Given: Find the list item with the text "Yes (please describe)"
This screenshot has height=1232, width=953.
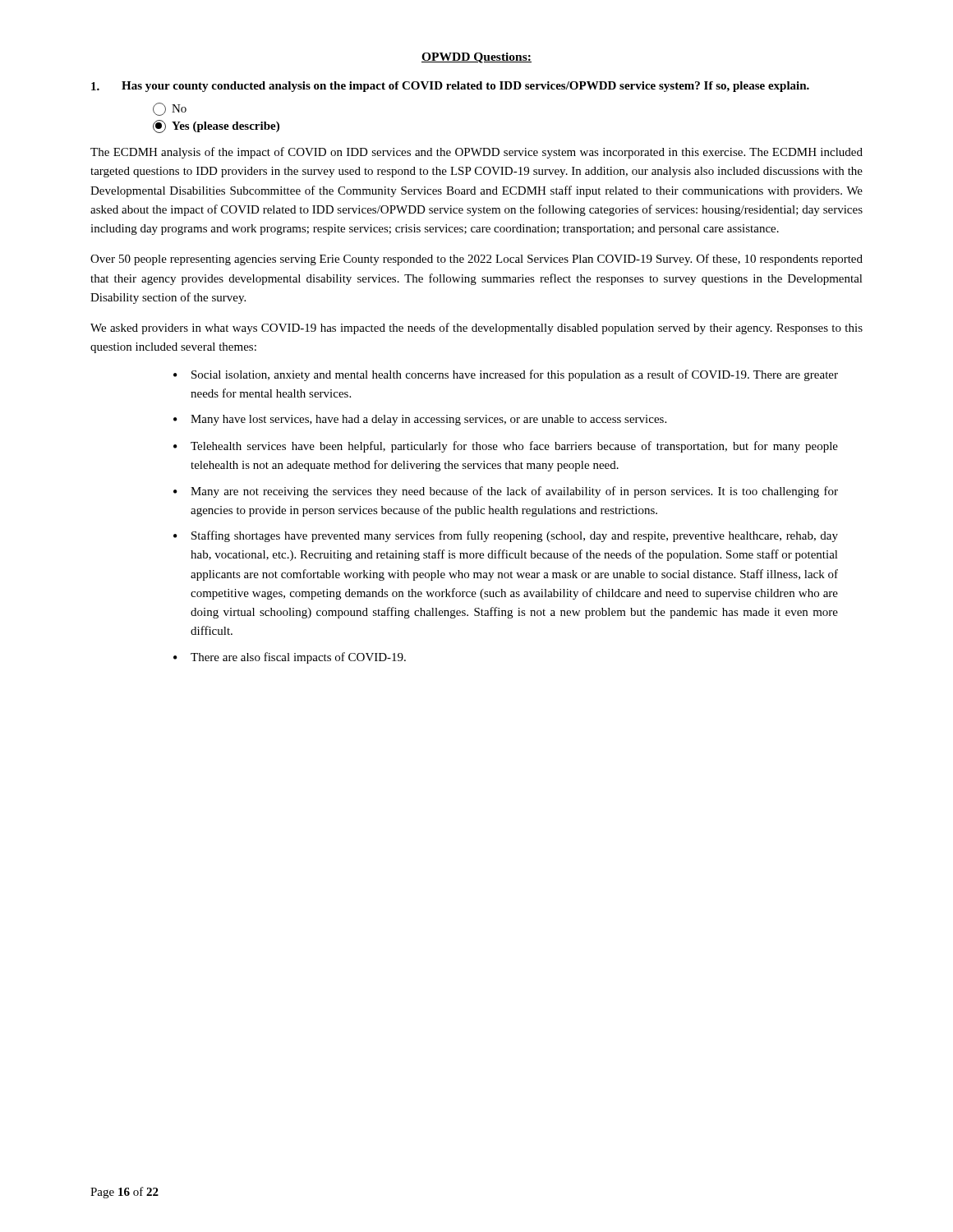Looking at the screenshot, I should [x=216, y=126].
